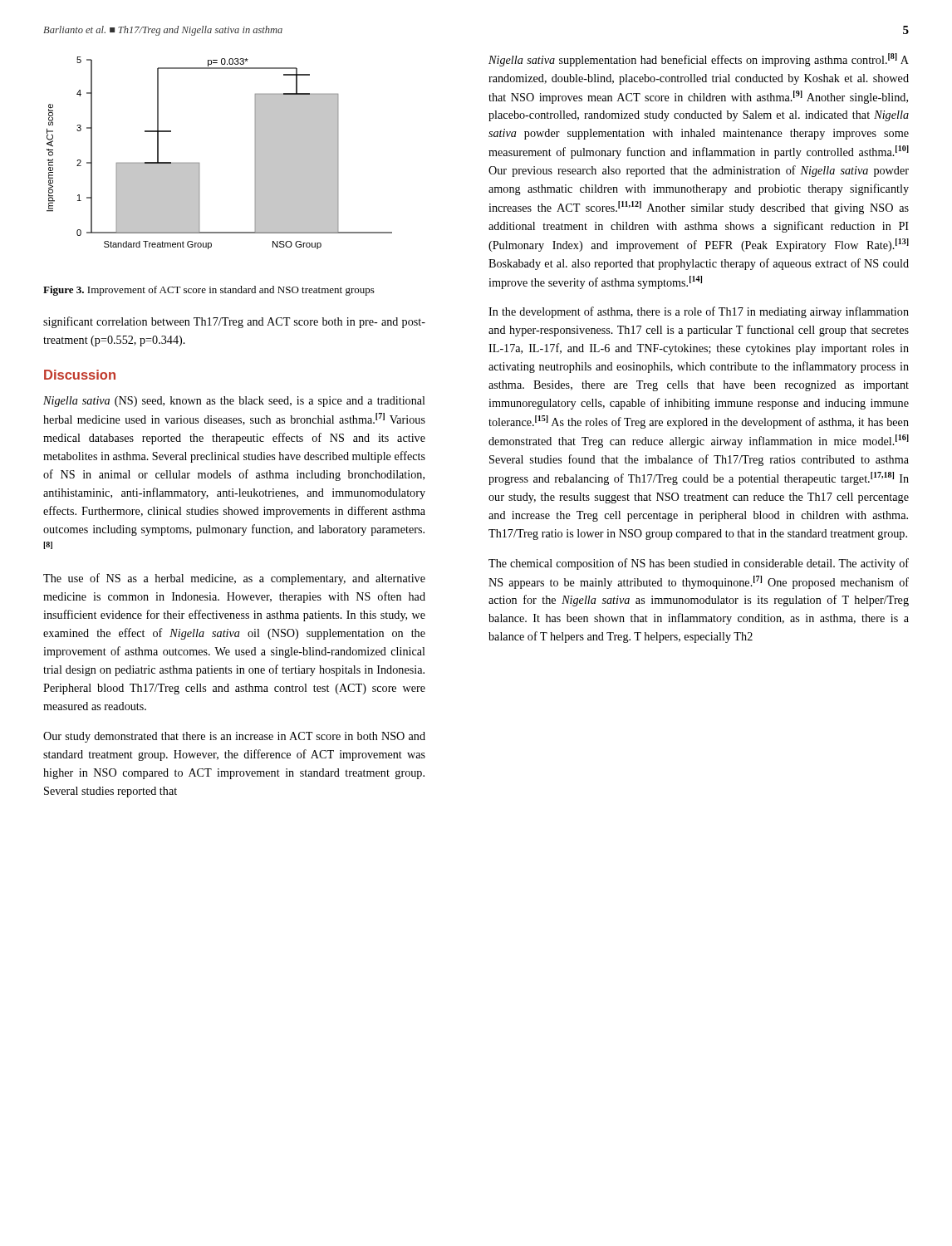This screenshot has height=1246, width=952.
Task: Point to the block beginning "Nigella sativa (NS) seed, known as the black"
Action: click(x=234, y=471)
